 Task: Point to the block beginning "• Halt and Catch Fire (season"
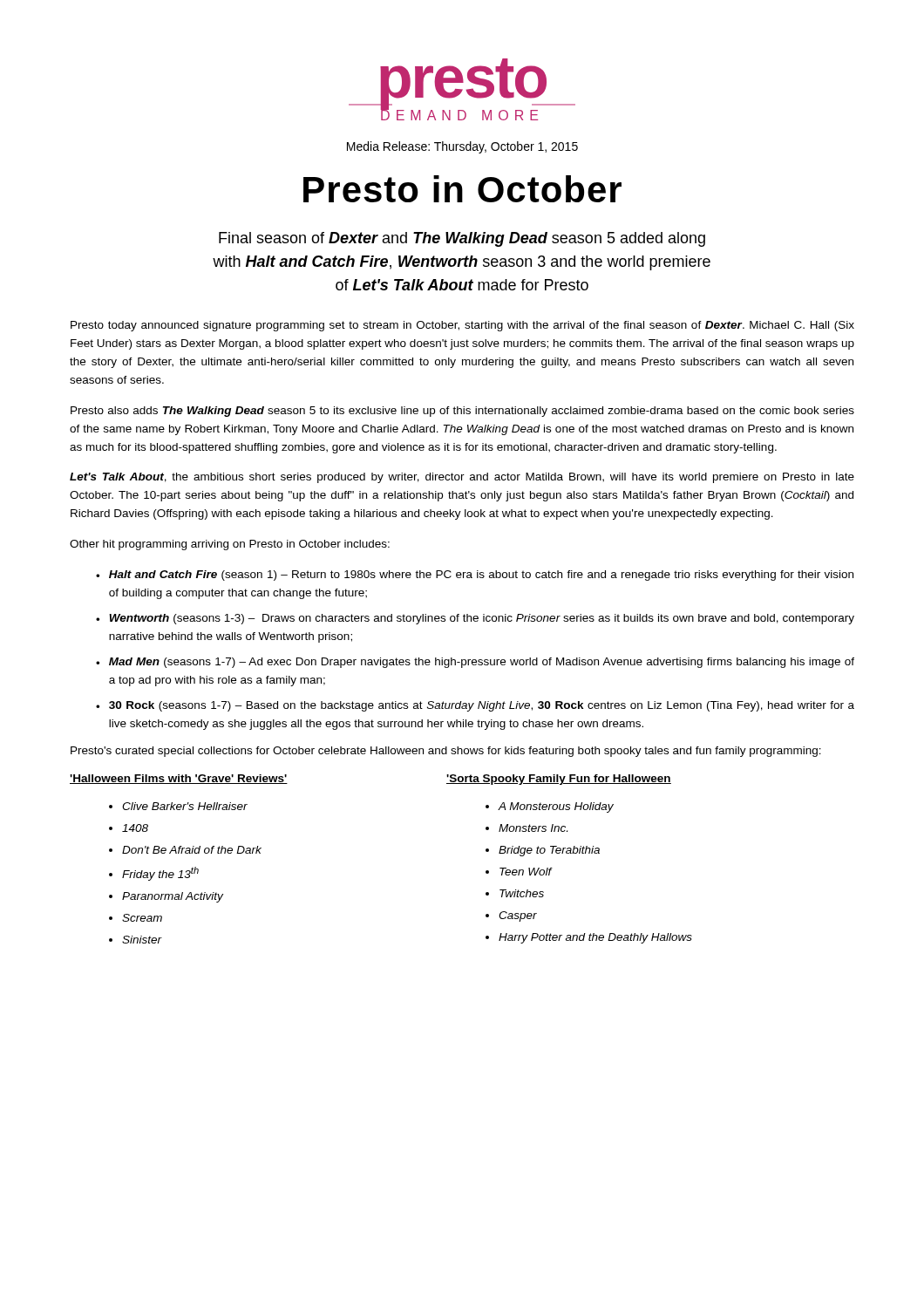pos(475,584)
